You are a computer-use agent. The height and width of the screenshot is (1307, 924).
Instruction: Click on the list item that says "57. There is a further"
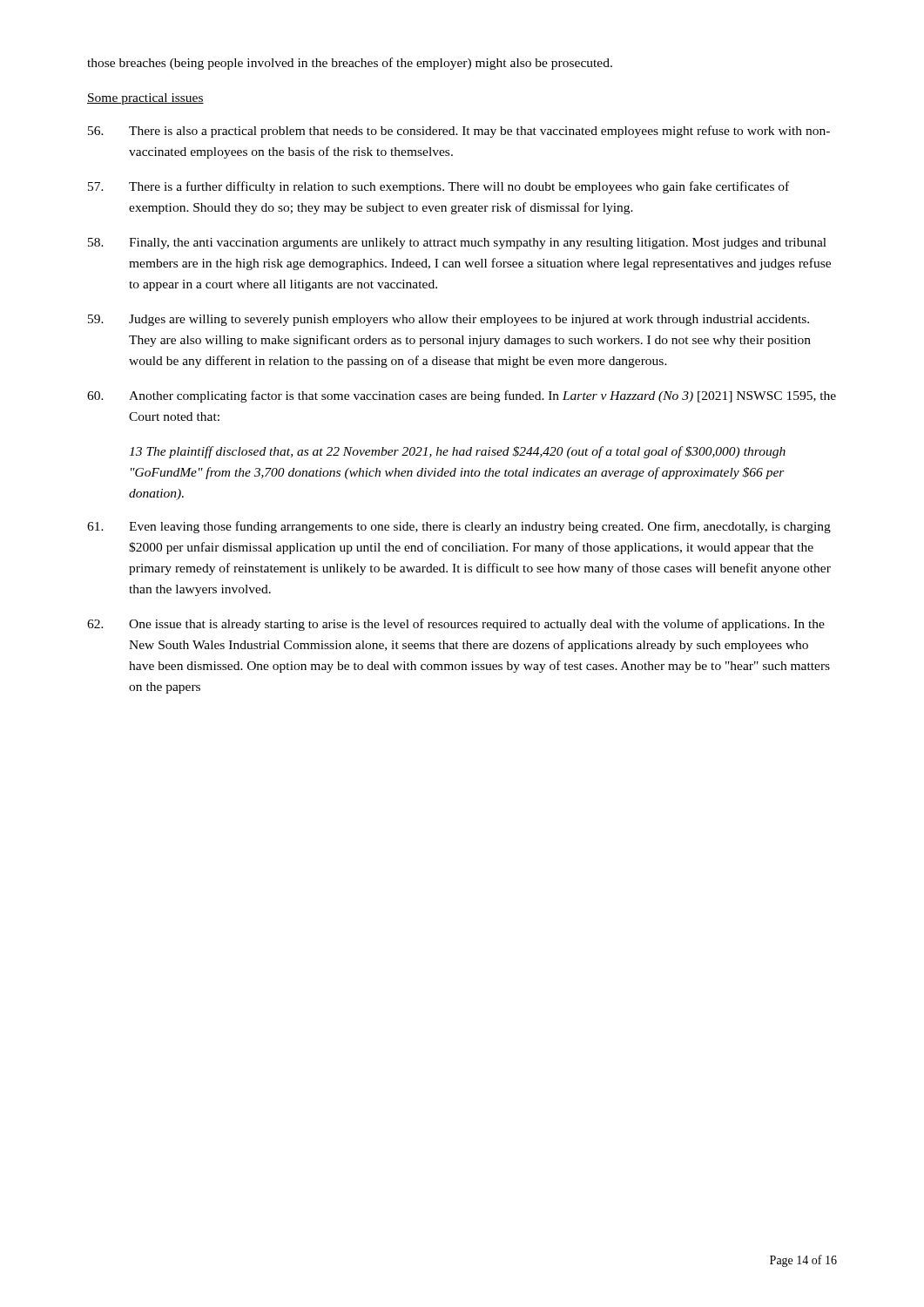pos(462,197)
